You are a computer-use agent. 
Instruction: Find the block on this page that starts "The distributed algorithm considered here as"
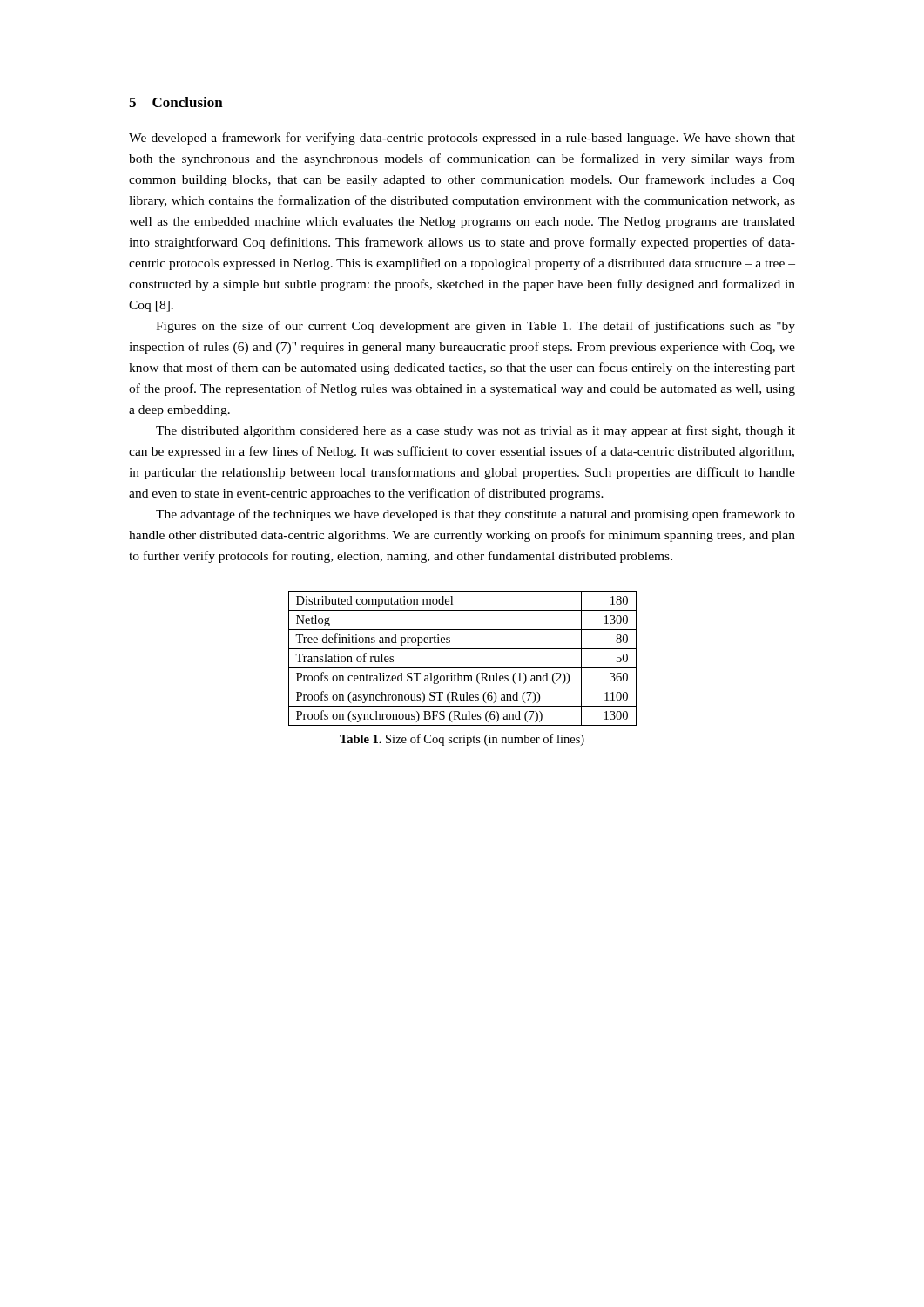pyautogui.click(x=462, y=462)
